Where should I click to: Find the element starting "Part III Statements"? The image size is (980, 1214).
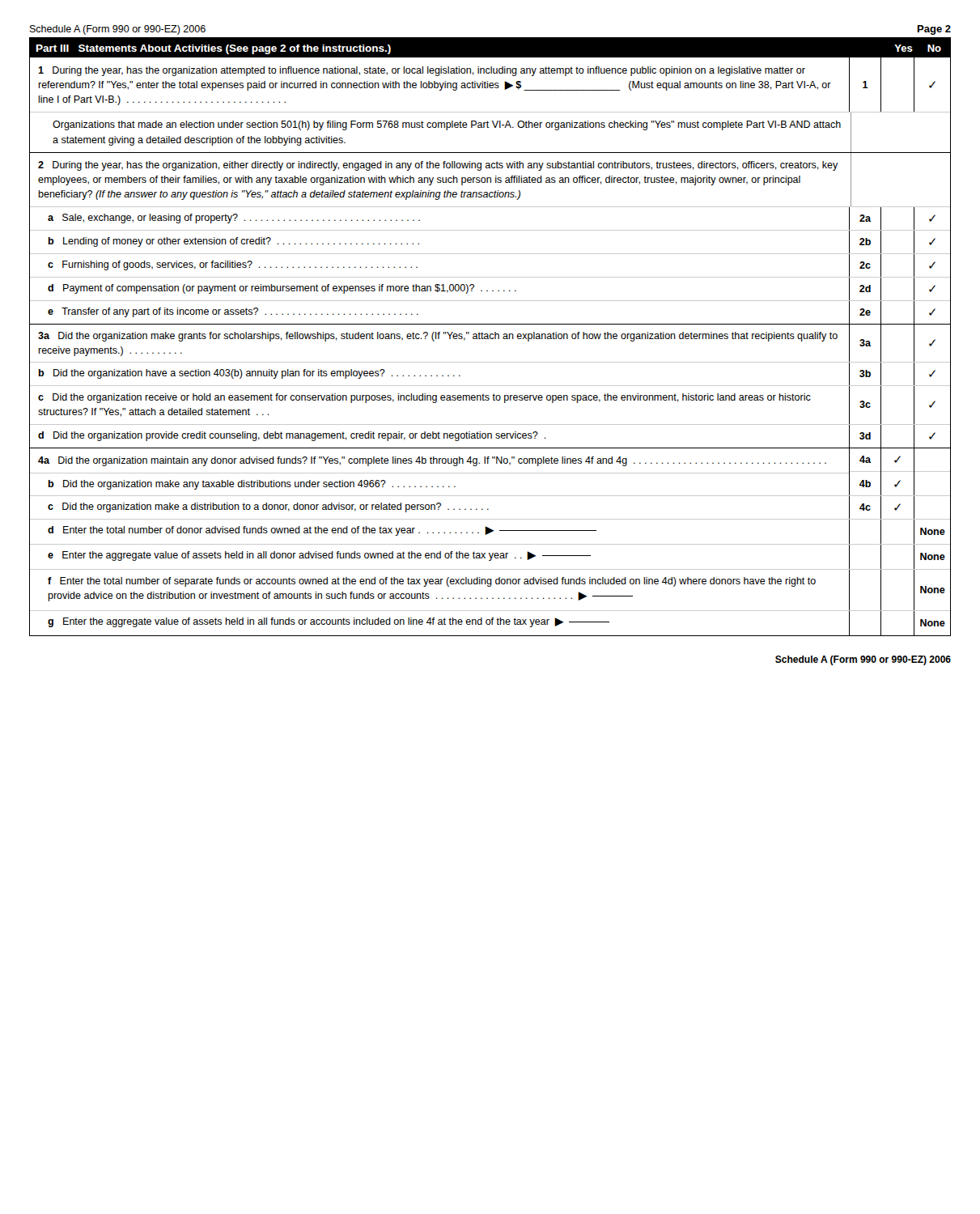pos(490,48)
